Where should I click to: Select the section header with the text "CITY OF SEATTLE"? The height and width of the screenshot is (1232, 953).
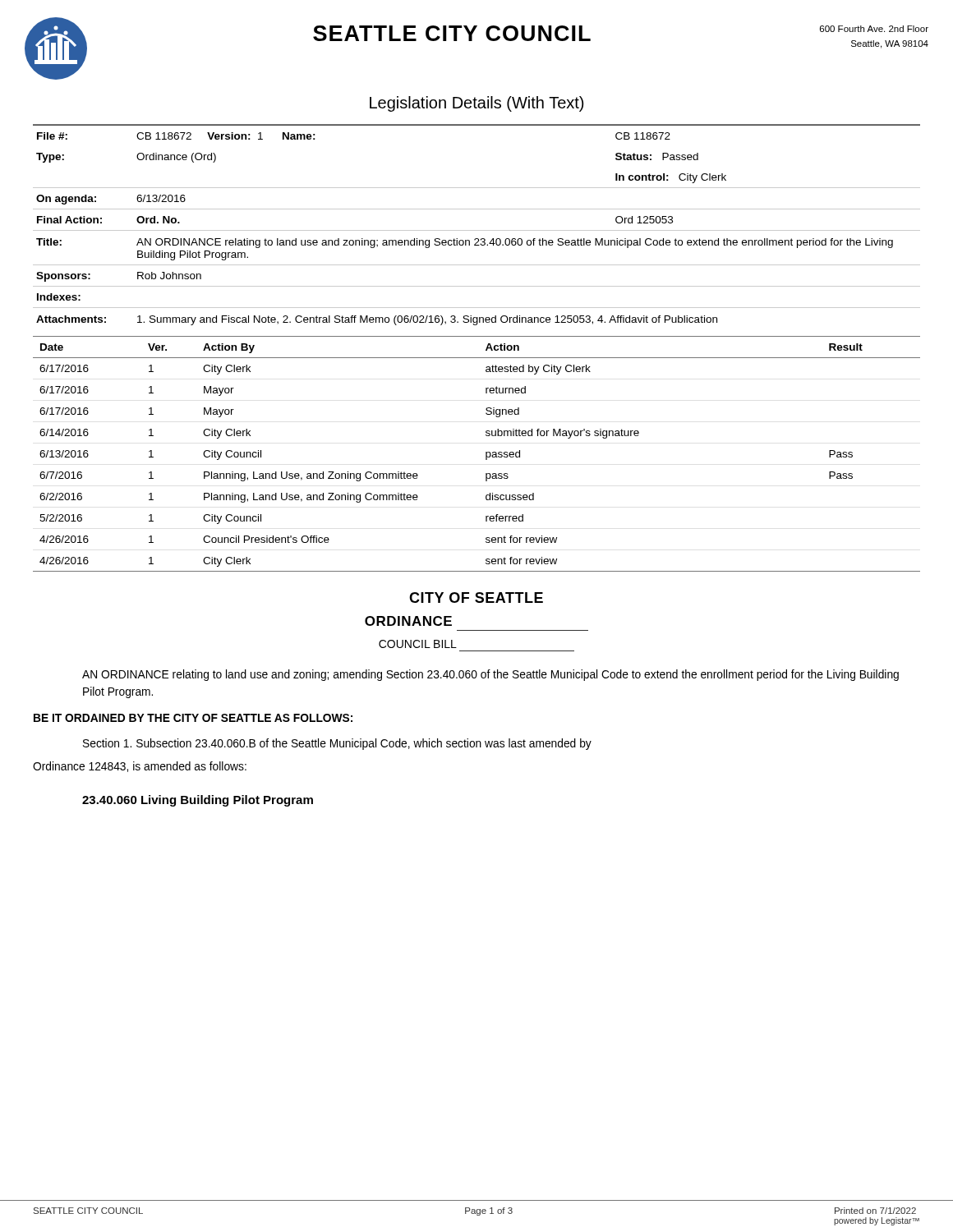click(476, 598)
